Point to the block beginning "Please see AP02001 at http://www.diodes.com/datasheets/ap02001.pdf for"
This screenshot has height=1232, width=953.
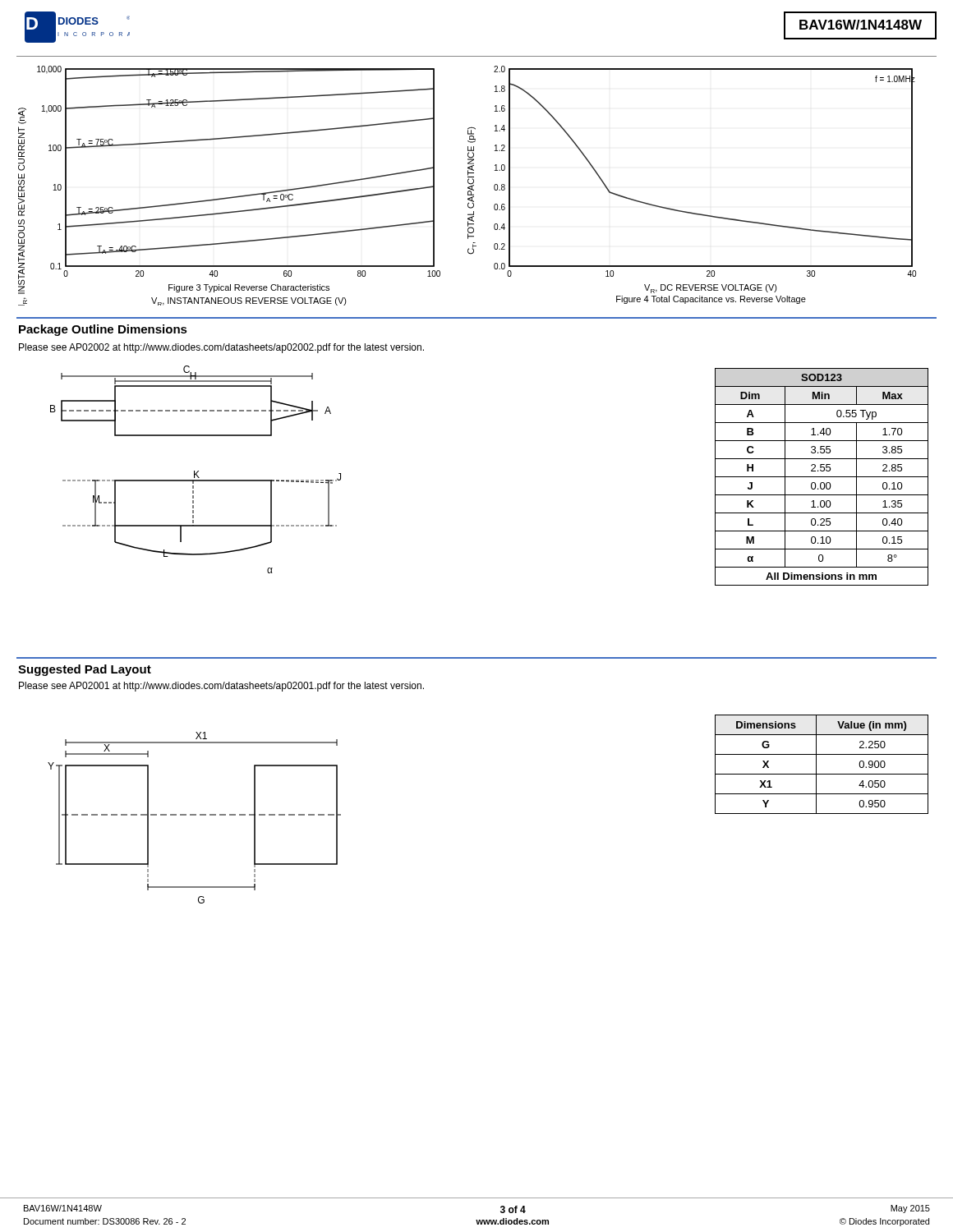coord(221,686)
